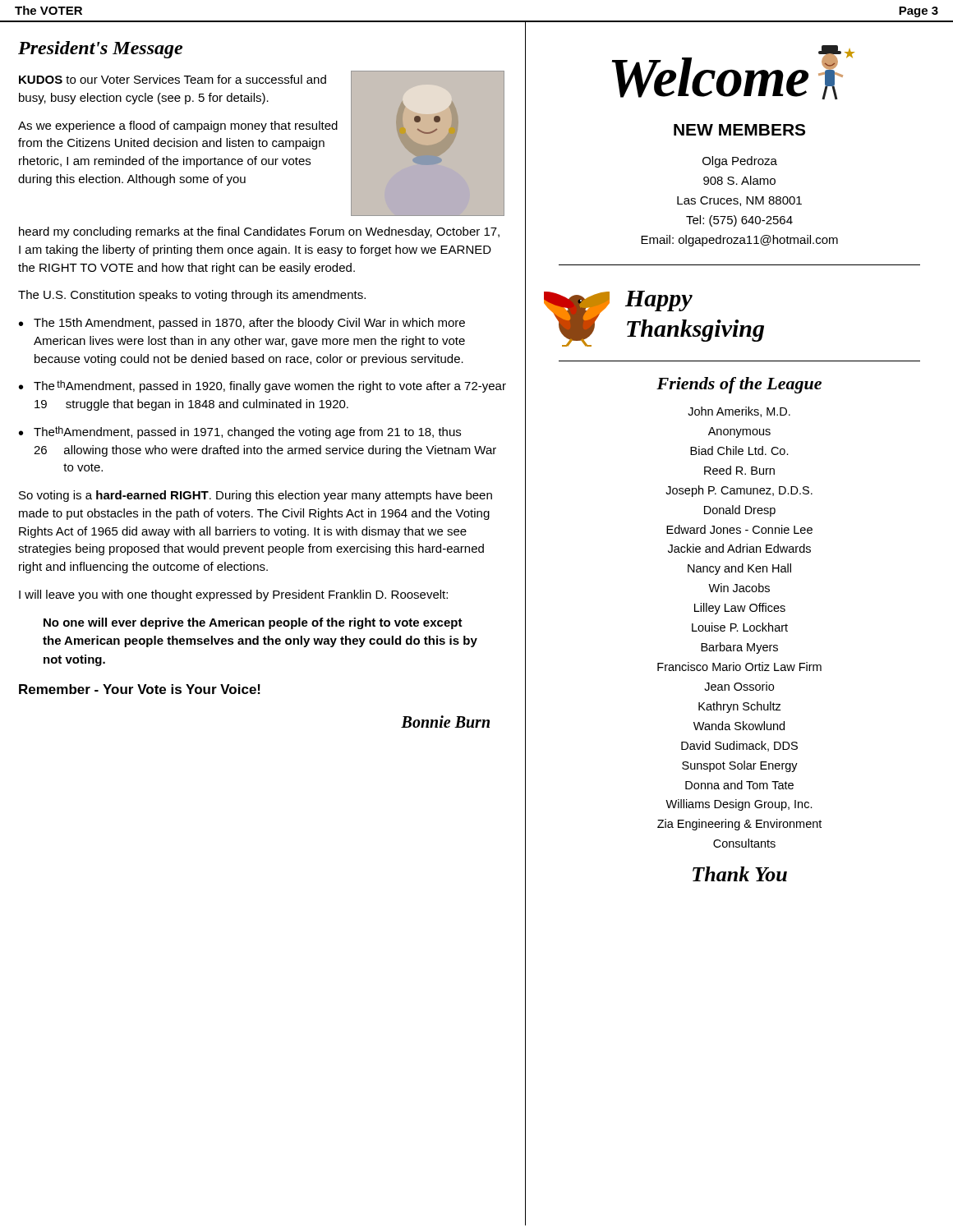Point to "Remember - Your Vote is Your Voice!"
Screen dimensions: 1232x953
140,689
